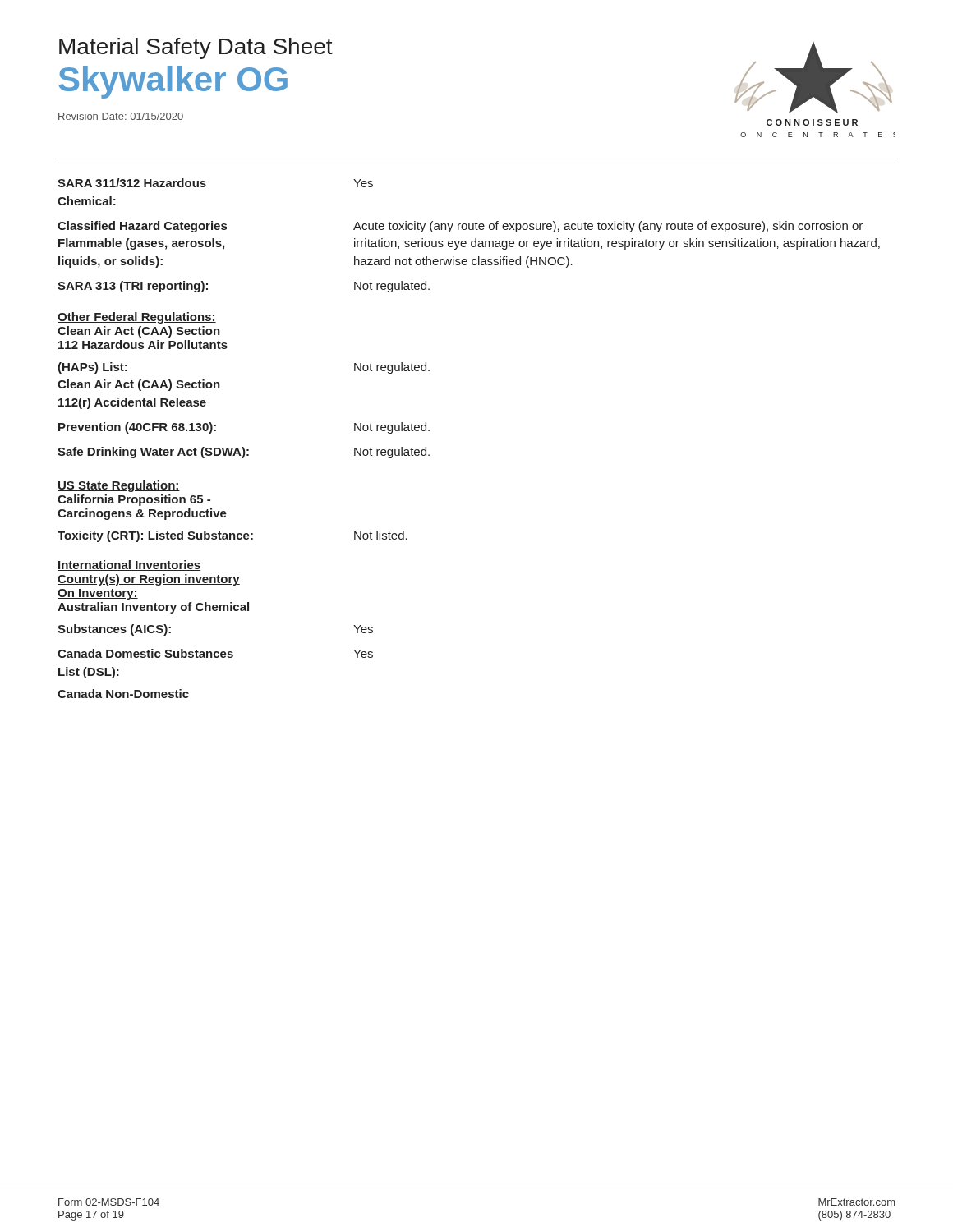953x1232 pixels.
Task: Point to the section header beginning "Classified Hazard CategoriesFlammable (gases, aerosols,liquids, or"
Action: coord(142,243)
